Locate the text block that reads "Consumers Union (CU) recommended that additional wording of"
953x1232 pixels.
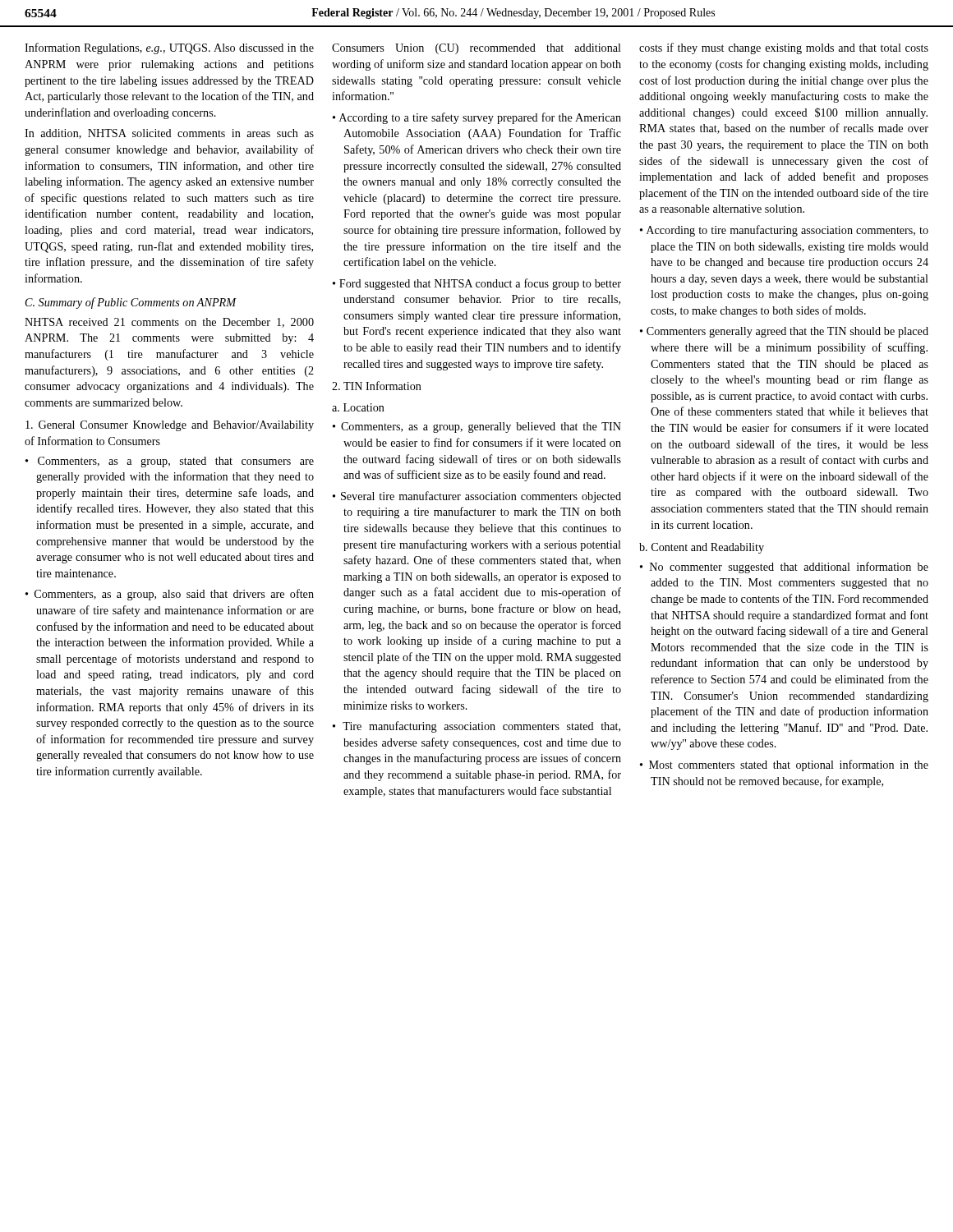pos(476,73)
